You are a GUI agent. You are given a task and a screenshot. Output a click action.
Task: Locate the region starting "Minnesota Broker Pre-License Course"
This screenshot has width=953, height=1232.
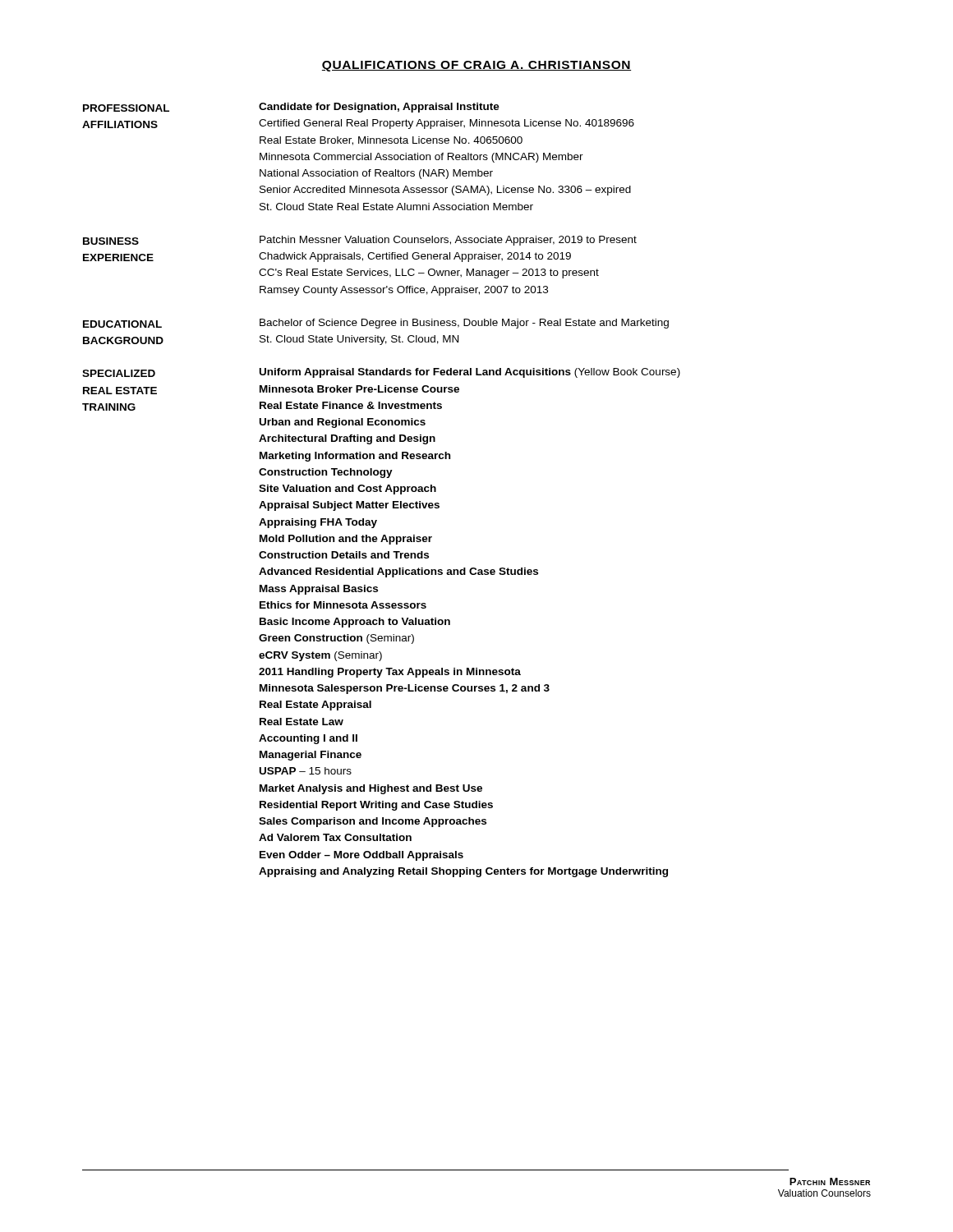coord(359,388)
